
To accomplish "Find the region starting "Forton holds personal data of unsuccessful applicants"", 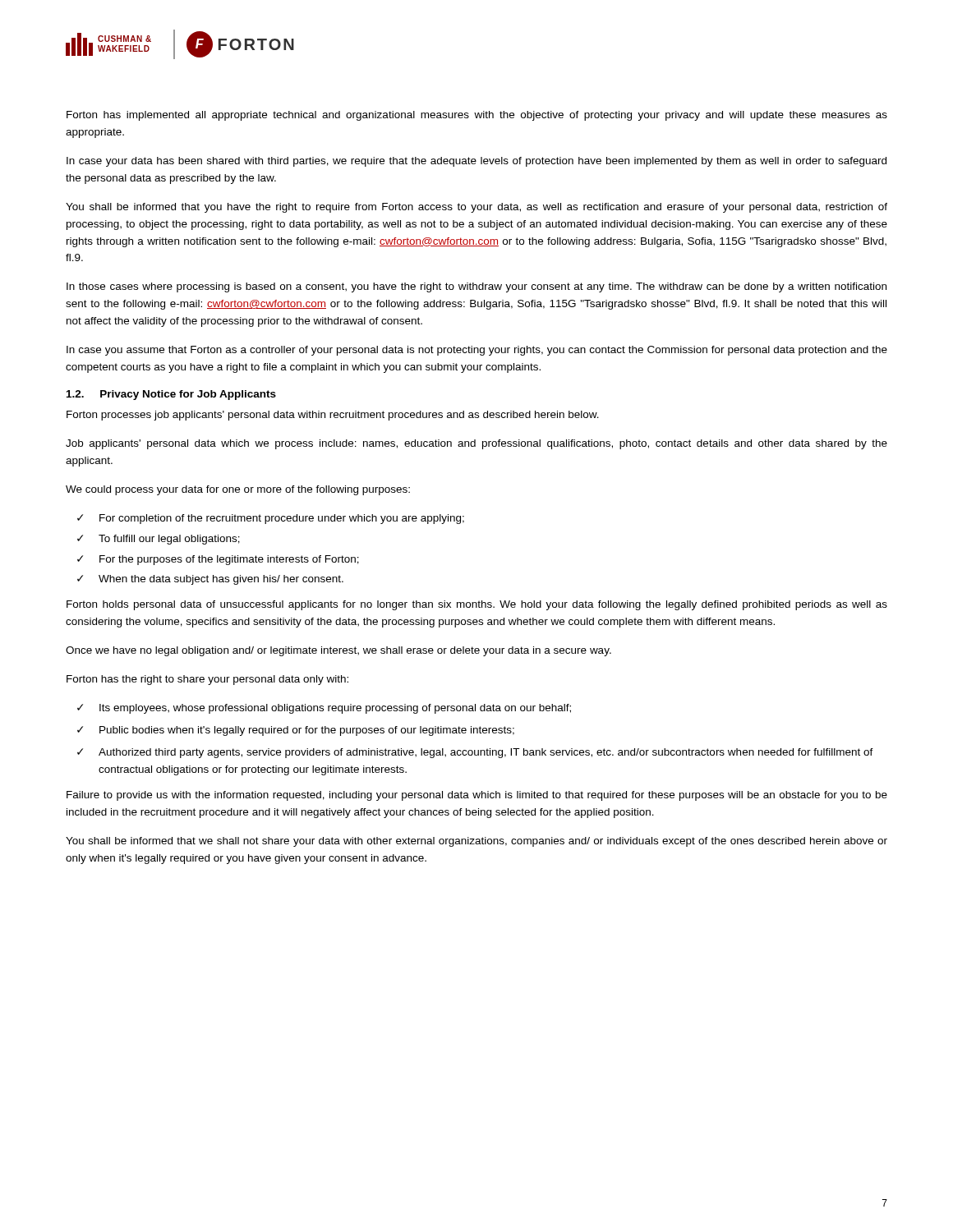I will pos(476,613).
